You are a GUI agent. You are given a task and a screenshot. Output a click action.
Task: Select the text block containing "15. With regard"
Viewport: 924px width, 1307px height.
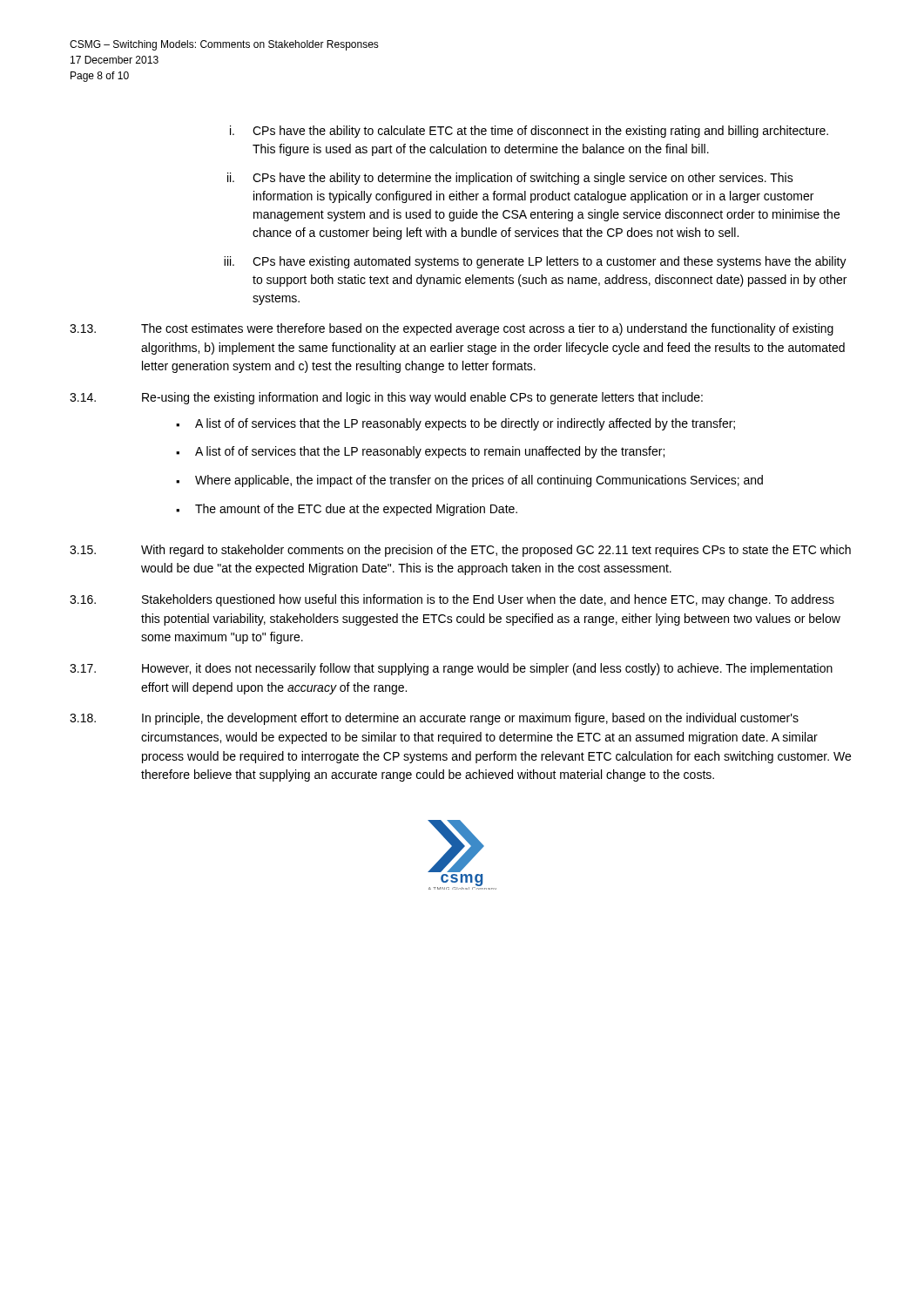[x=462, y=560]
